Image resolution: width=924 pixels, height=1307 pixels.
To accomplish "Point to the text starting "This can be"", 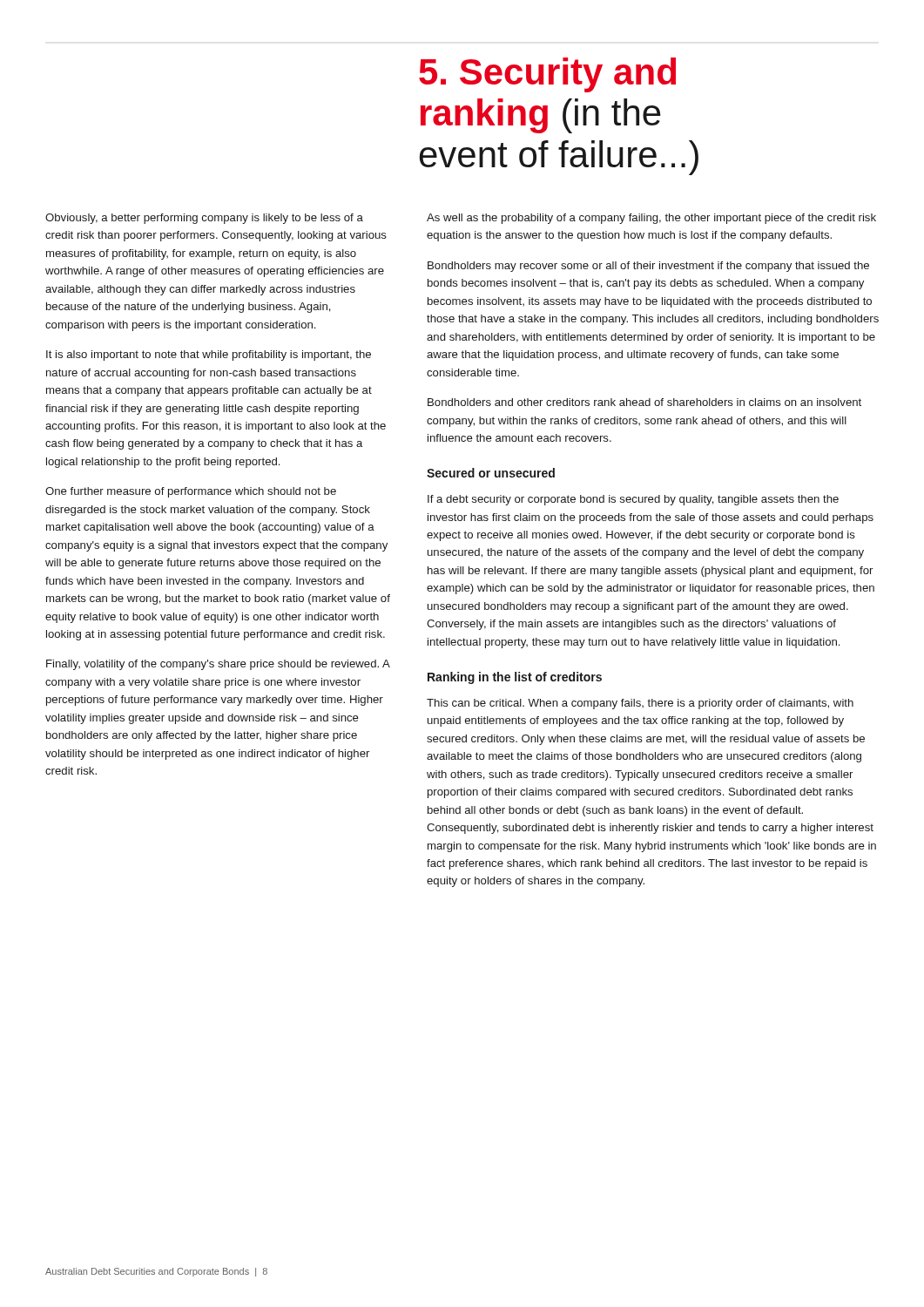I will click(652, 792).
